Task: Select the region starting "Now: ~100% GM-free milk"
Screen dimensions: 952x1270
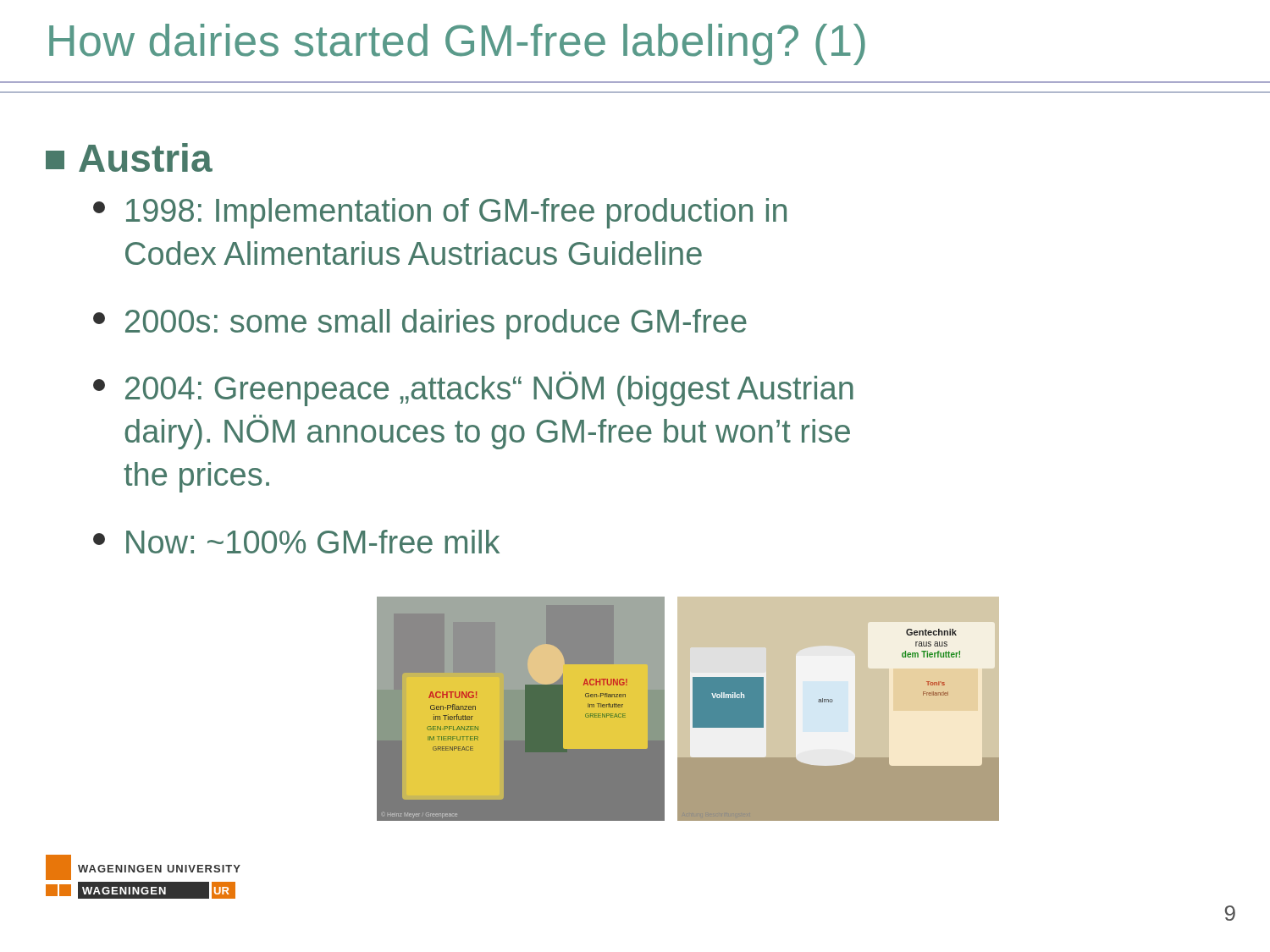Action: 297,543
